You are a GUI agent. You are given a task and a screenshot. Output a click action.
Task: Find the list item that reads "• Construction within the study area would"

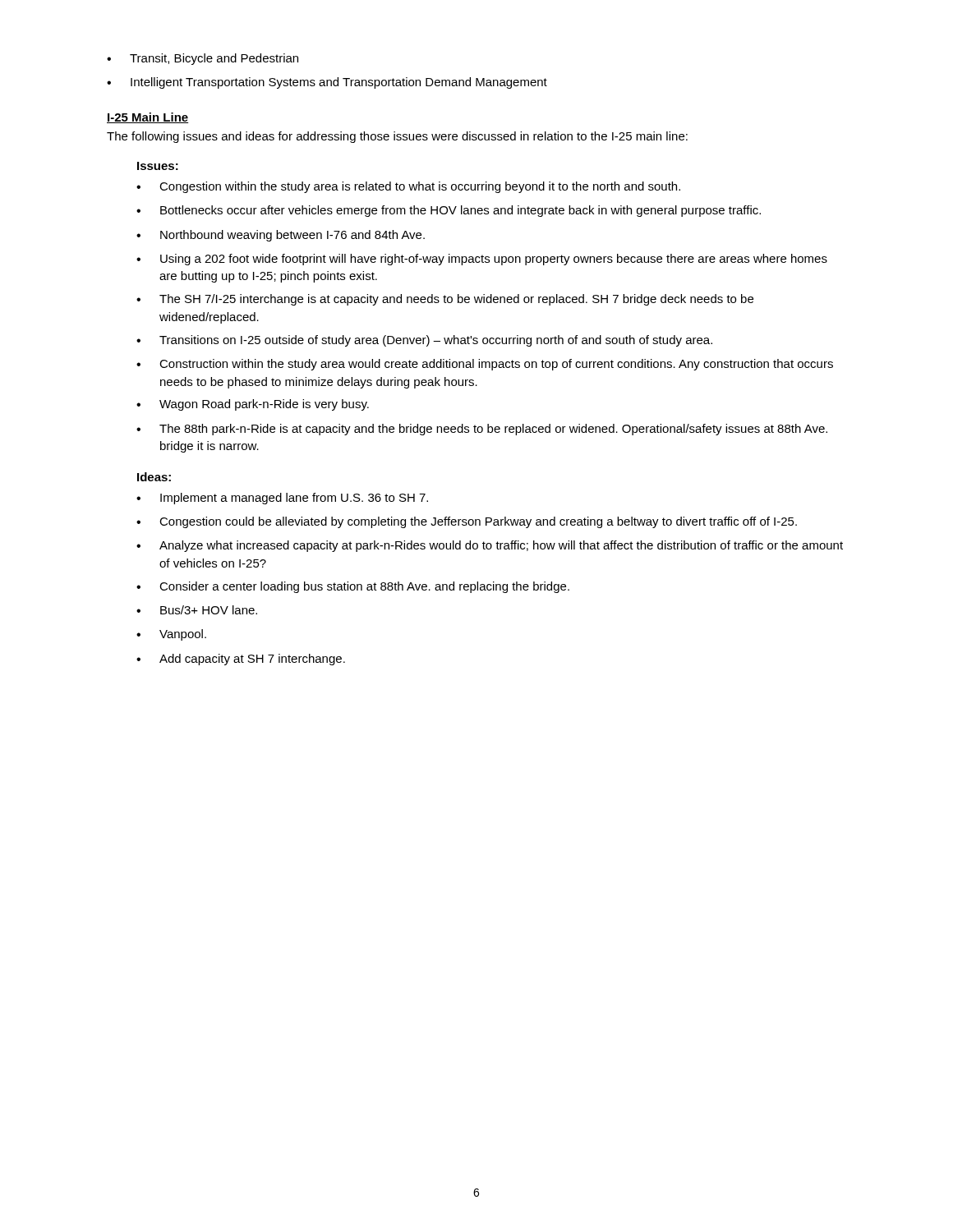click(491, 373)
